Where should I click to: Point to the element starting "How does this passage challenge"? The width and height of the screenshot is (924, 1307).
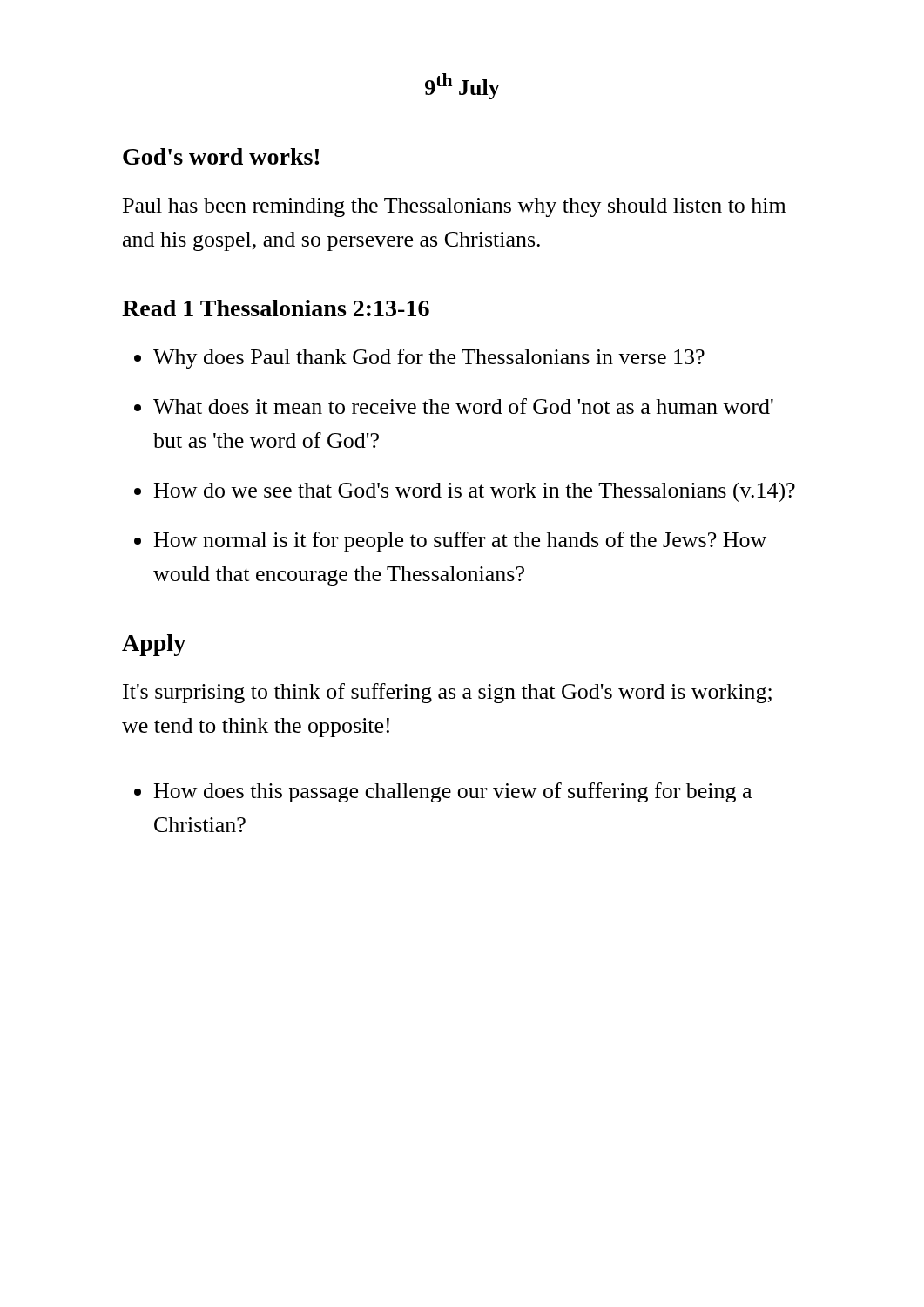point(453,807)
